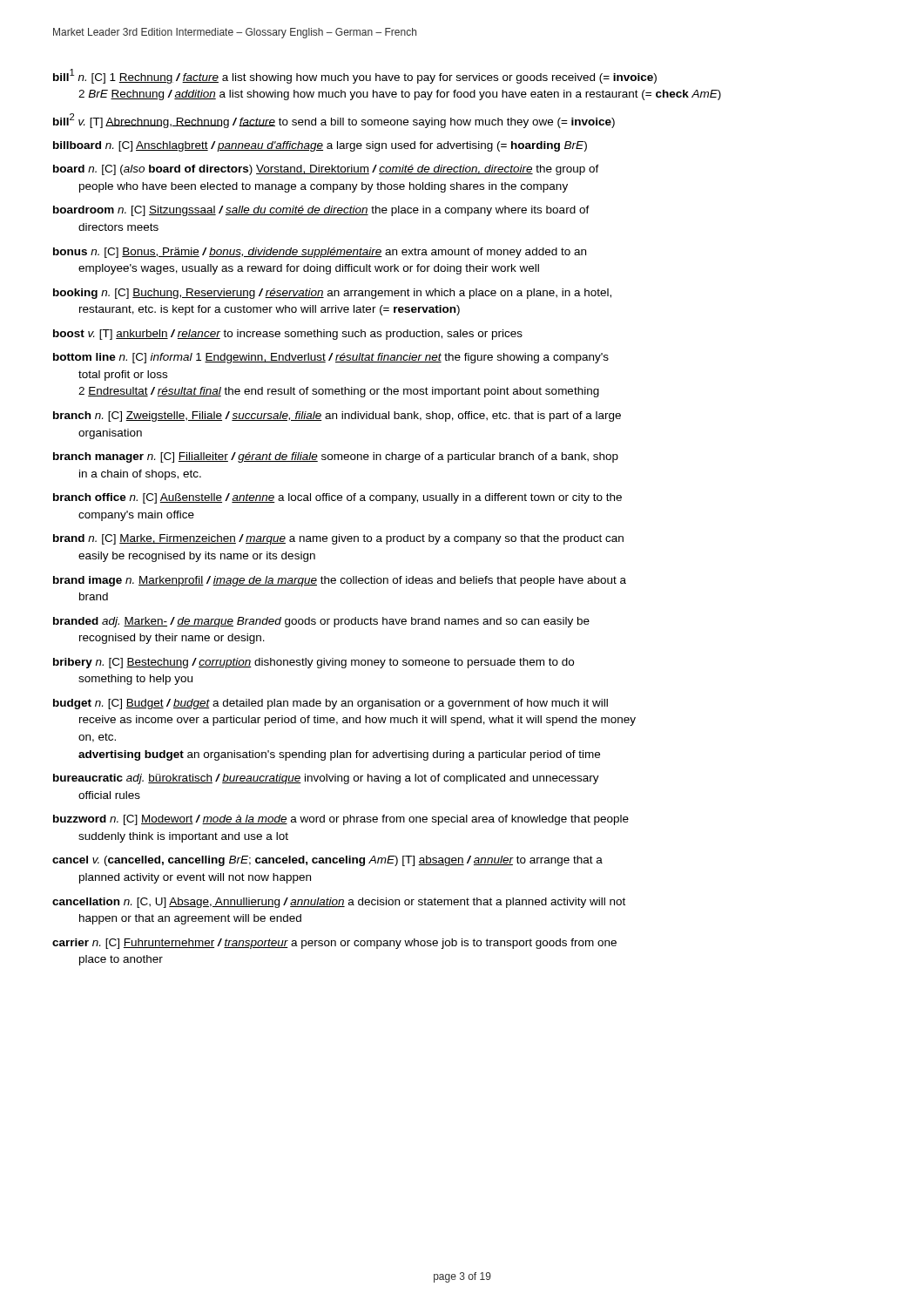Locate the text block starting "bureaucratic adj. bürokratisch / bureaucratique involving or having"

pos(462,787)
